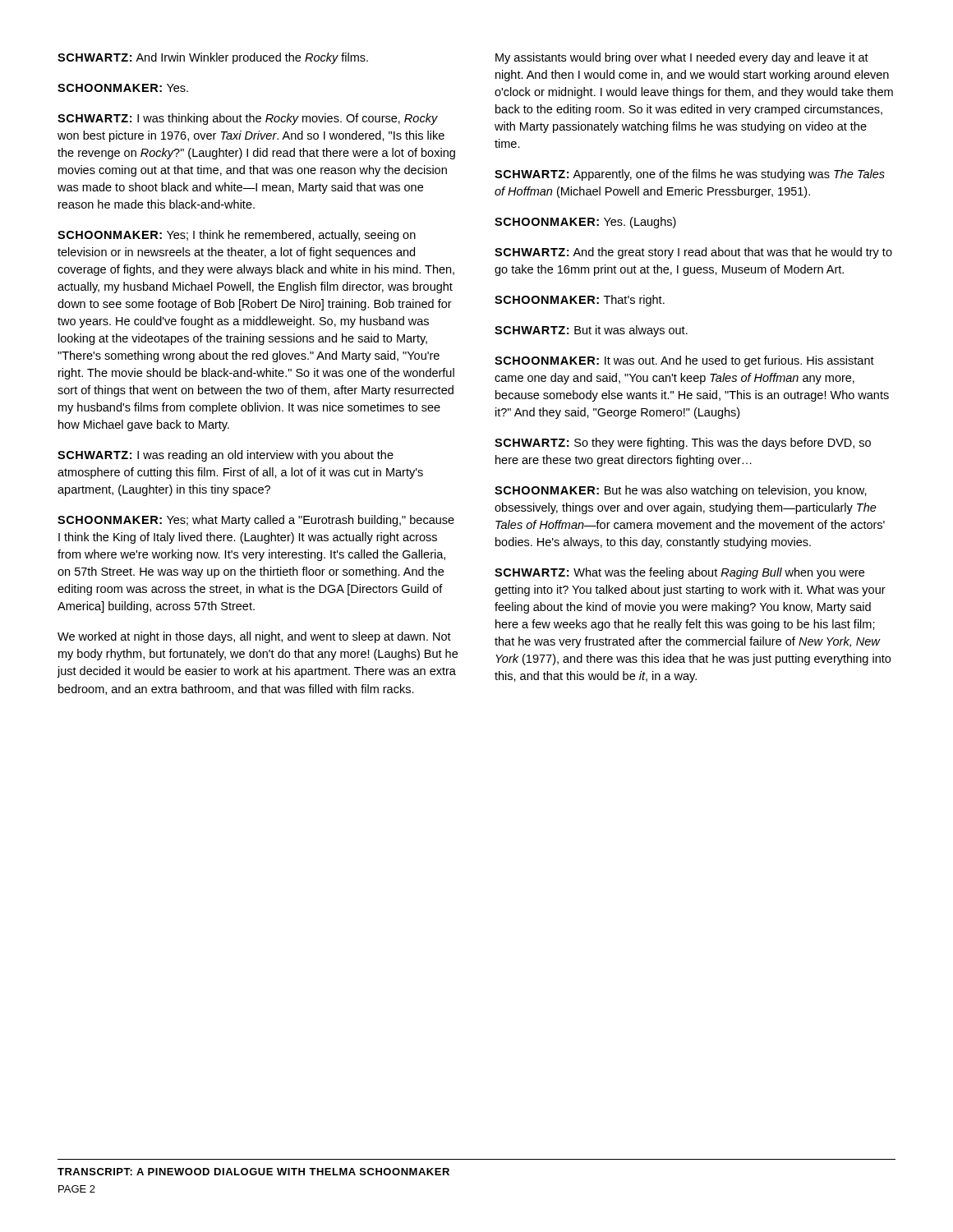Where does it say "SCHOONMAKER: Yes."?
The image size is (953, 1232).
(x=123, y=88)
